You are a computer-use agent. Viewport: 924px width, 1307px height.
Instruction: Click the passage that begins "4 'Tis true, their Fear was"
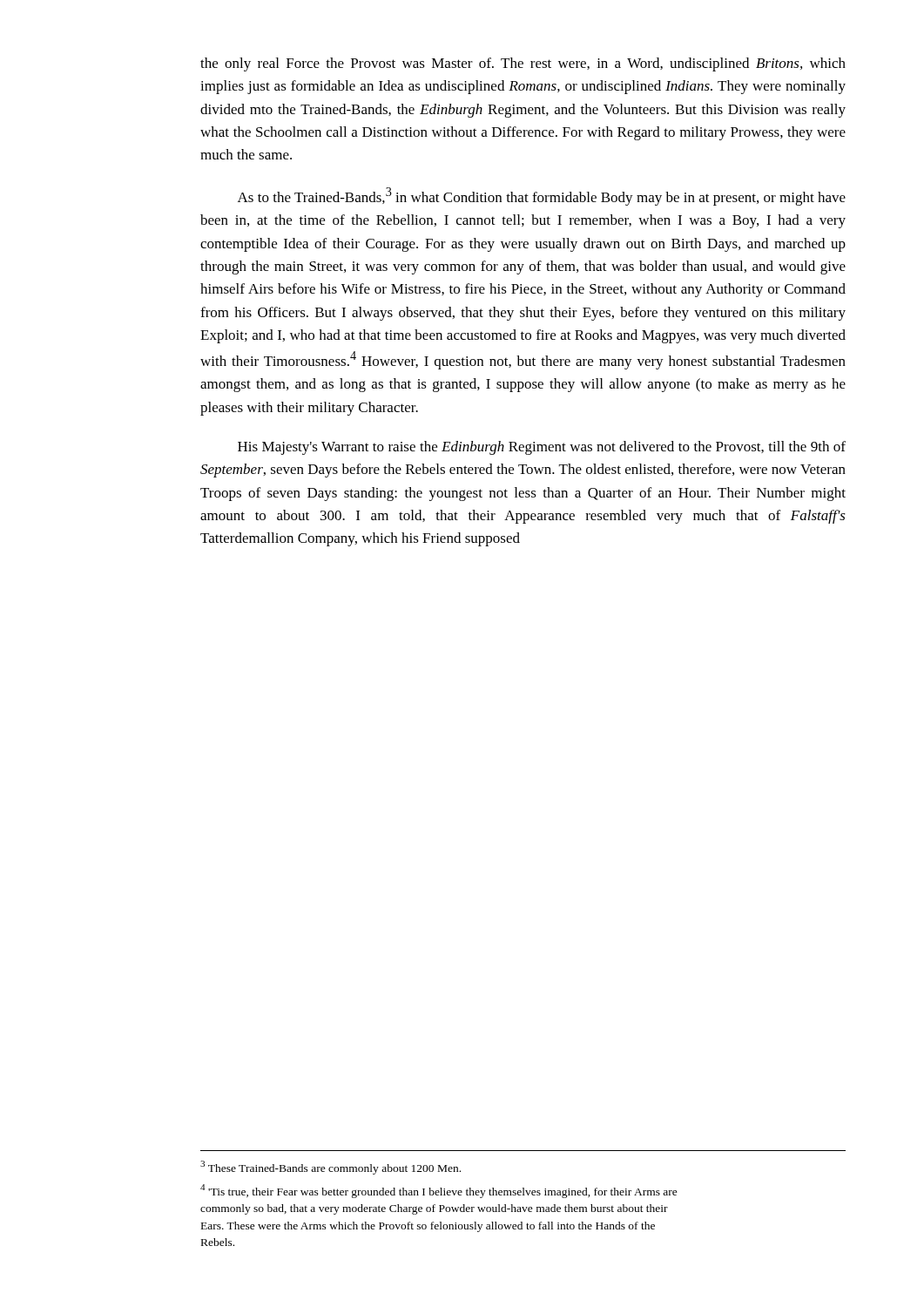[523, 1216]
